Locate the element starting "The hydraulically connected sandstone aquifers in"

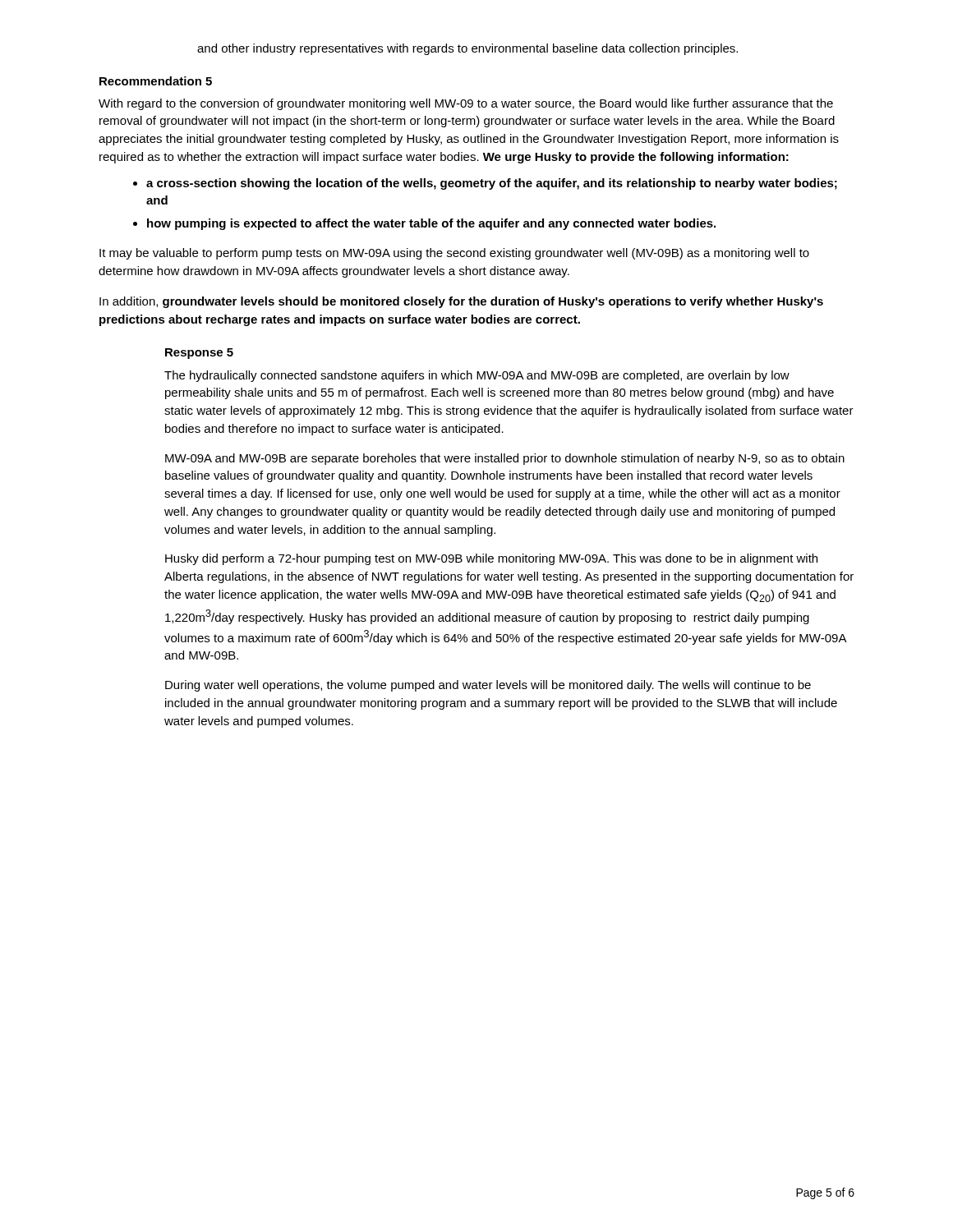pyautogui.click(x=509, y=401)
